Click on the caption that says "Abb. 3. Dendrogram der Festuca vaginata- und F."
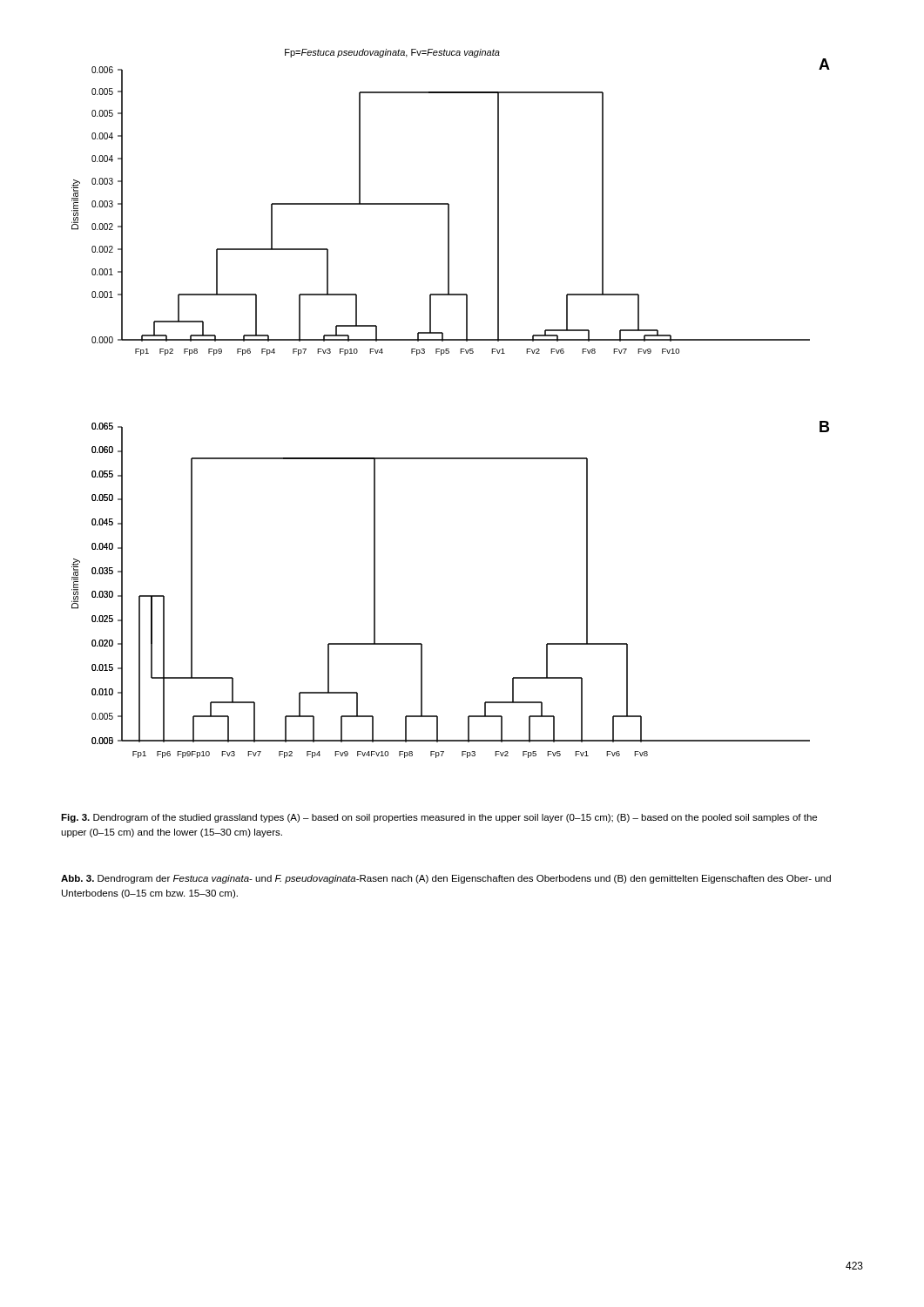Screen dimensions: 1307x924 (x=446, y=886)
